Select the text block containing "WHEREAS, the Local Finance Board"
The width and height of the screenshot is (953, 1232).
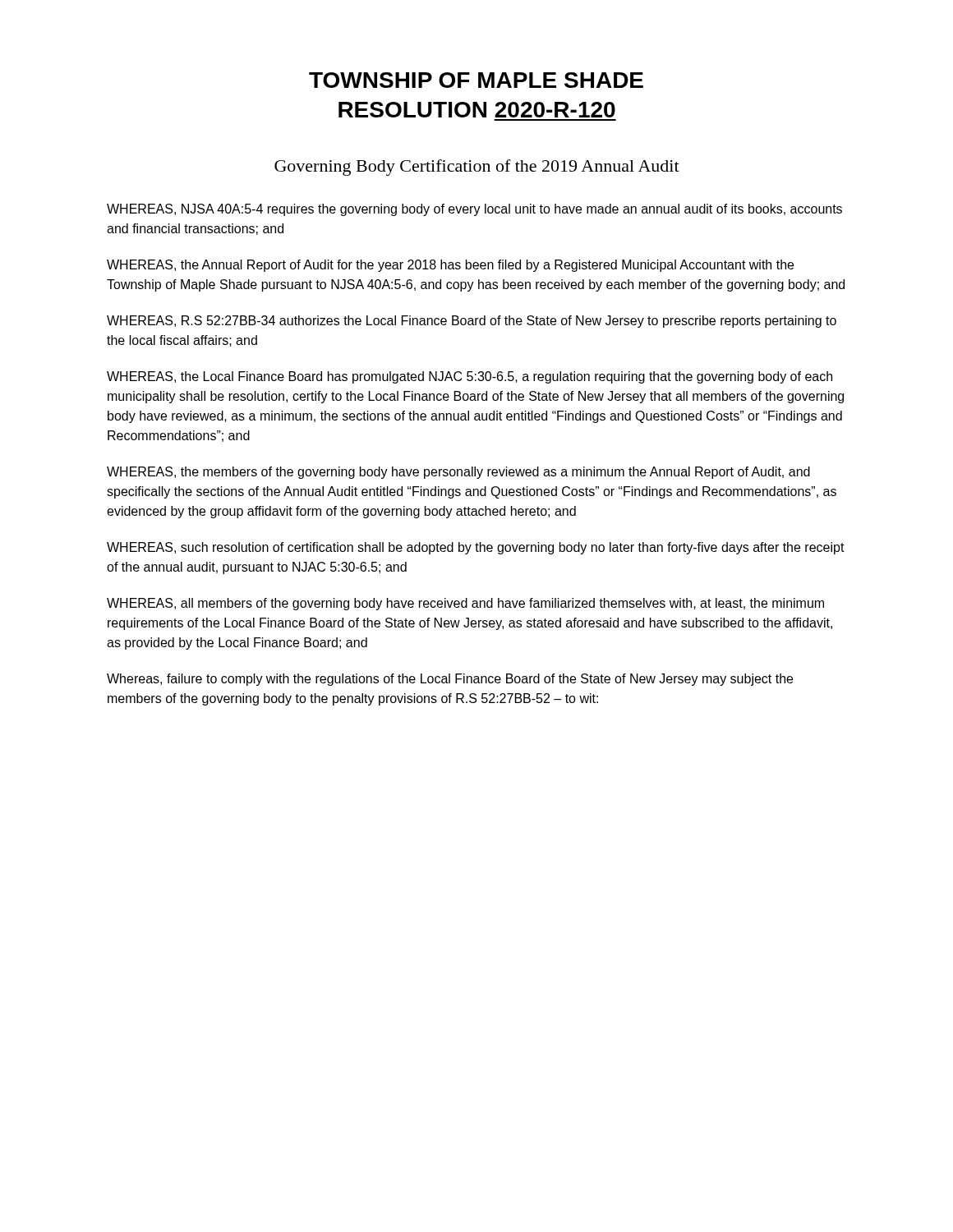pyautogui.click(x=476, y=406)
